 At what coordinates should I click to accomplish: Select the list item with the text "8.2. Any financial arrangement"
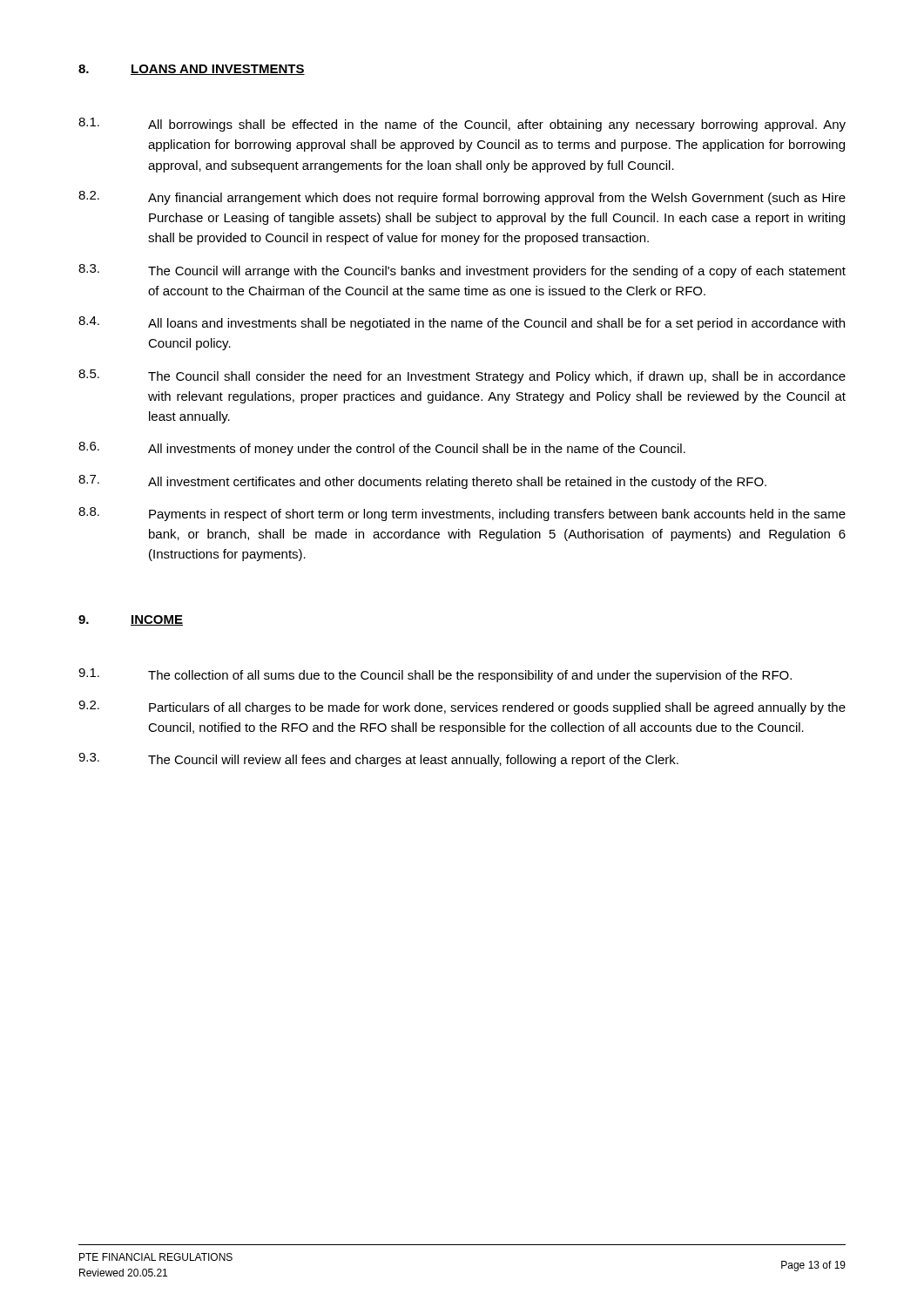pos(462,218)
